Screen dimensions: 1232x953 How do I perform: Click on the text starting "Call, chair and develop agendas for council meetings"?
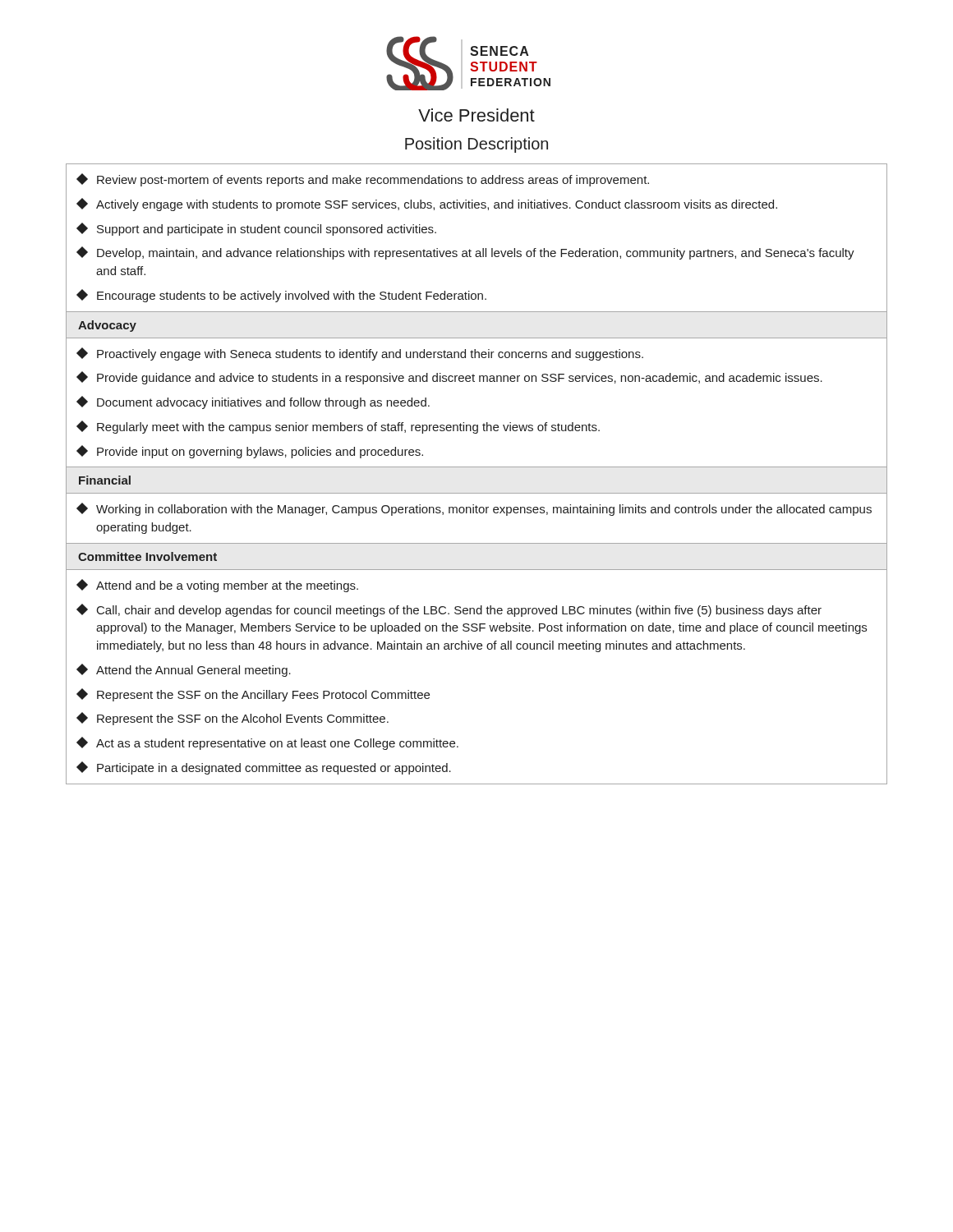click(476, 628)
